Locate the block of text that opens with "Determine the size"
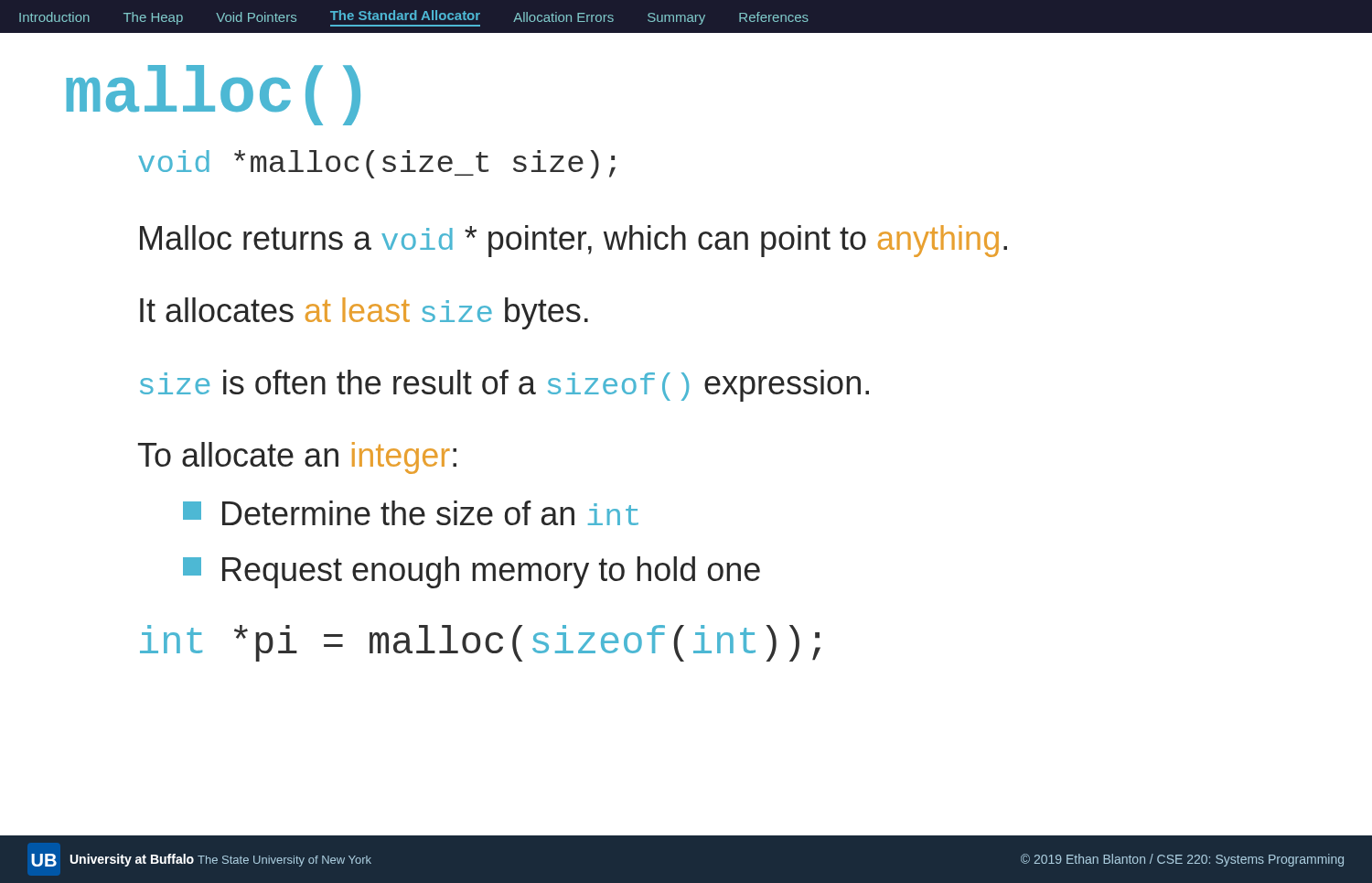Viewport: 1372px width, 883px height. click(x=412, y=516)
